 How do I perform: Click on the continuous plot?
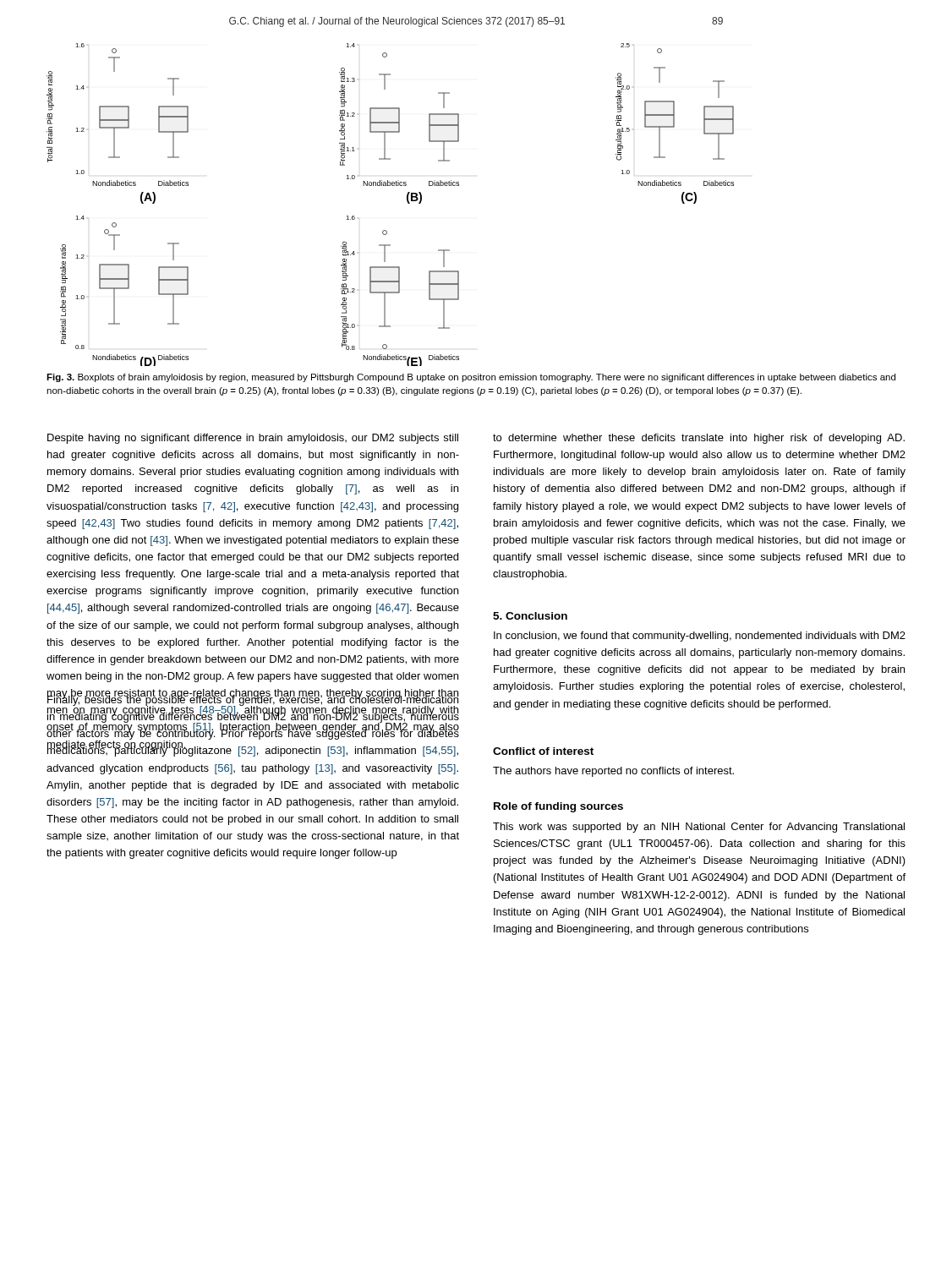[x=476, y=199]
